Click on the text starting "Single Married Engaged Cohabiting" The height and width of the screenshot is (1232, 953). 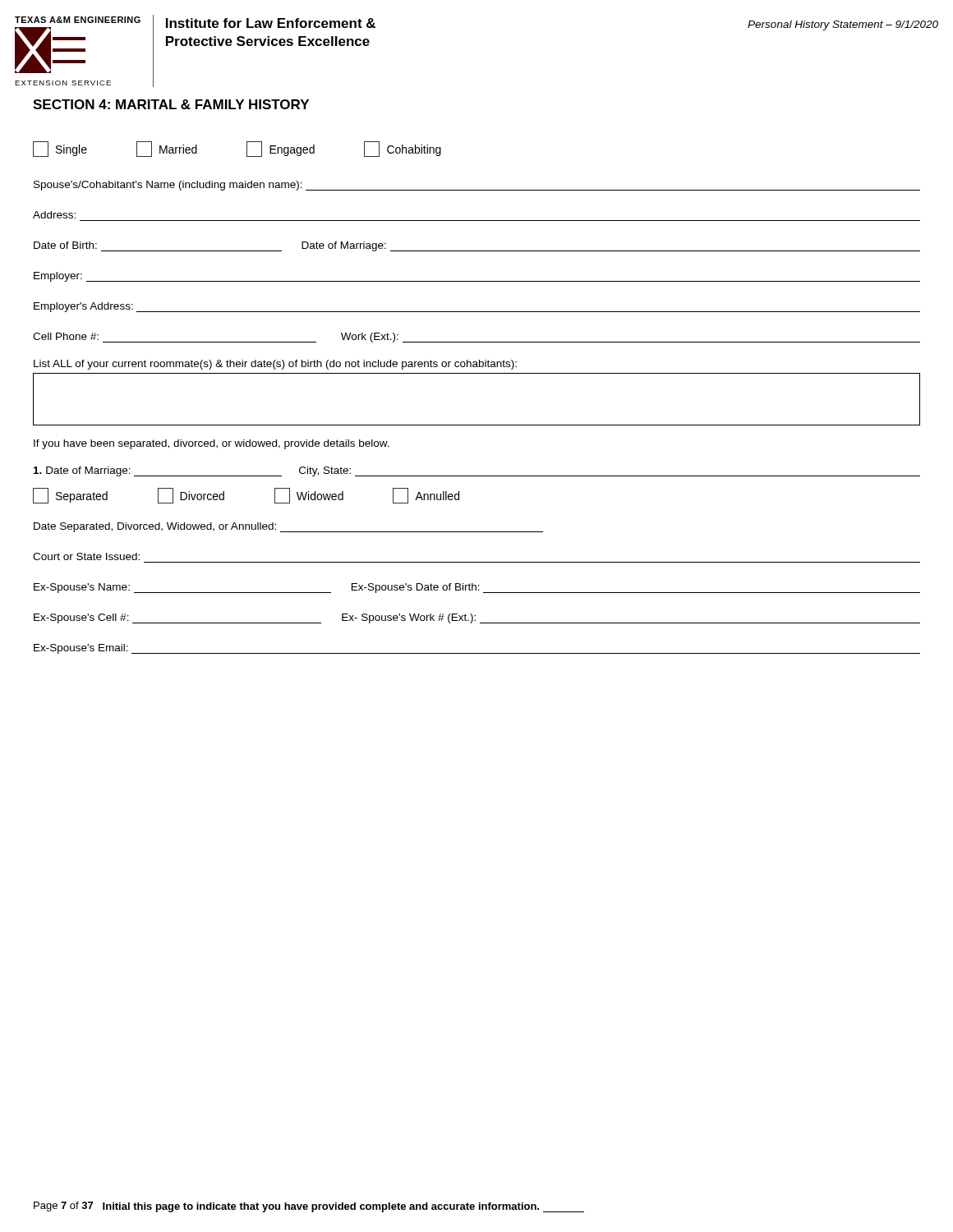[x=237, y=149]
